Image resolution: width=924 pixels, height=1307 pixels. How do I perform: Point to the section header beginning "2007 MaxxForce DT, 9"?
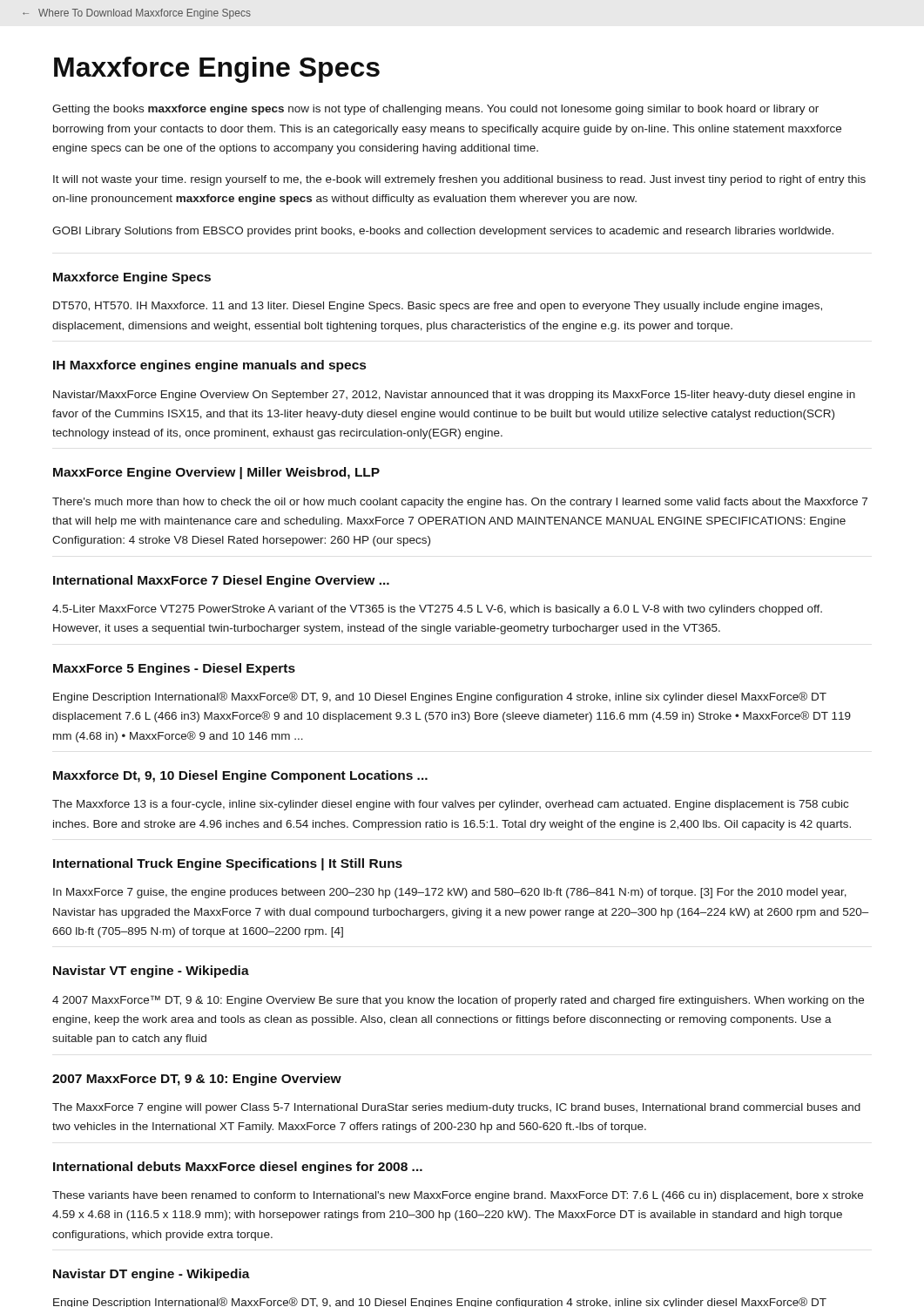click(197, 1080)
